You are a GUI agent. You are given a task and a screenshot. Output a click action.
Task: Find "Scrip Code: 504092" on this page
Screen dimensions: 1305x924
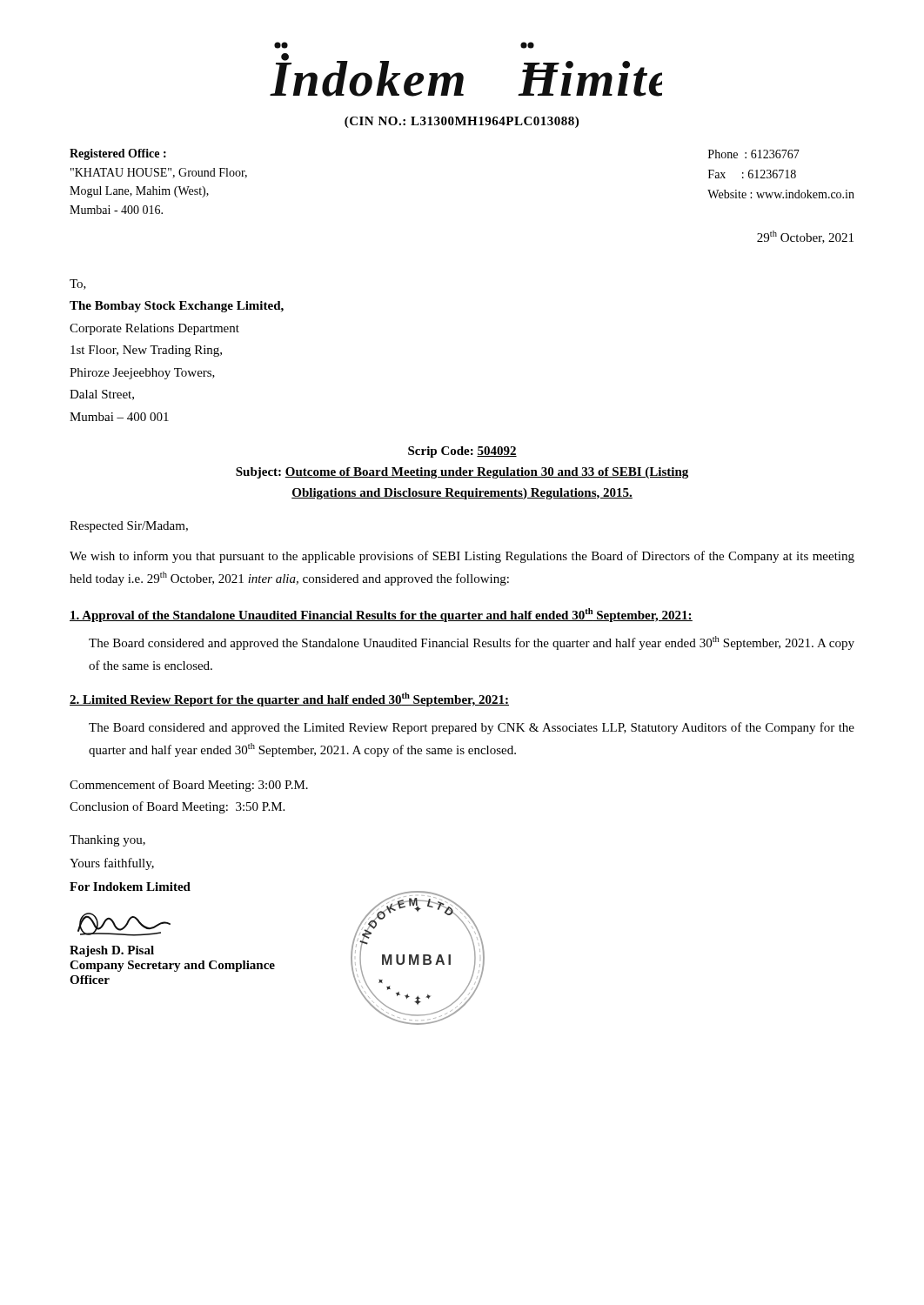462,451
